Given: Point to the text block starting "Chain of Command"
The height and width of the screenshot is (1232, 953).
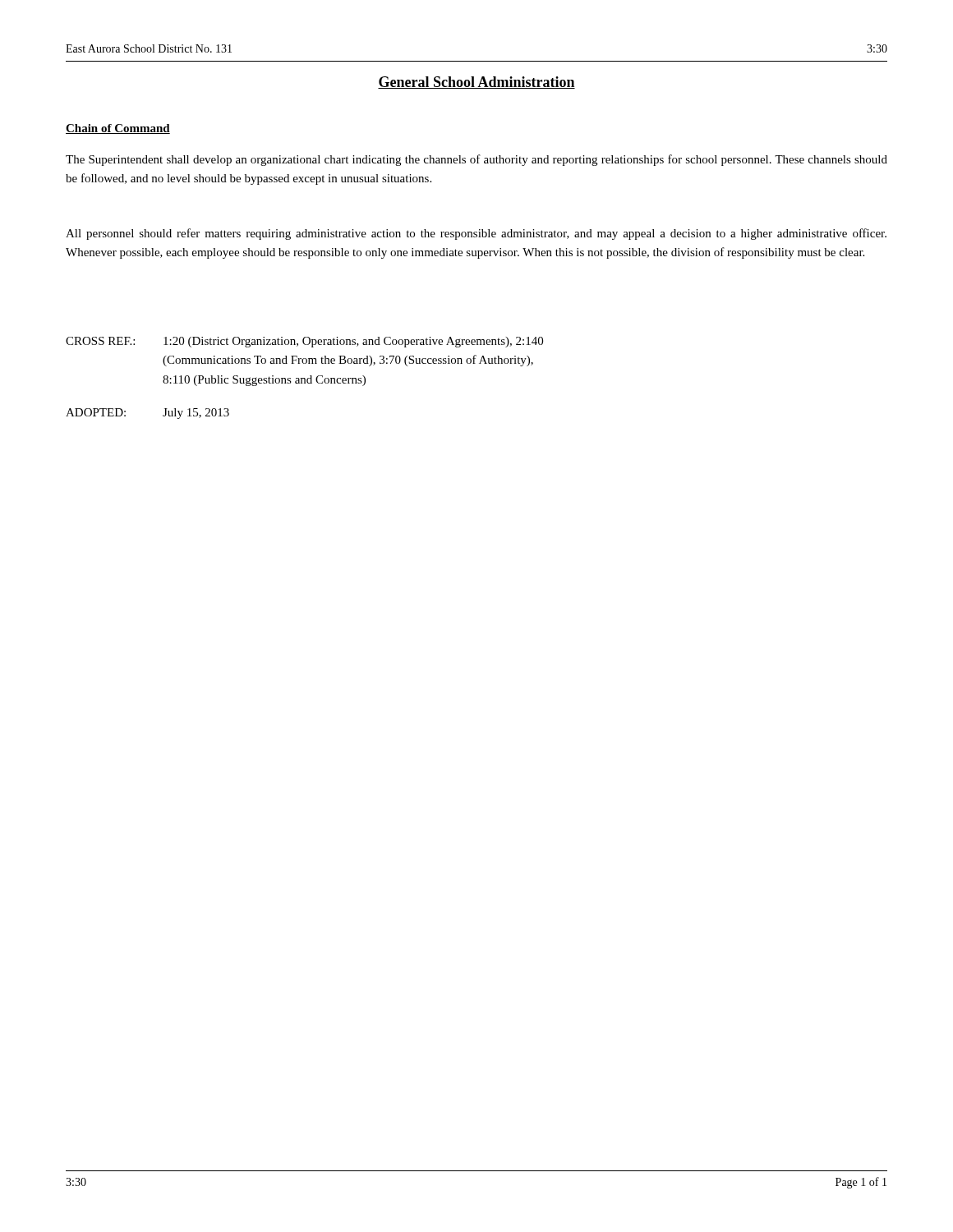Looking at the screenshot, I should click(118, 129).
